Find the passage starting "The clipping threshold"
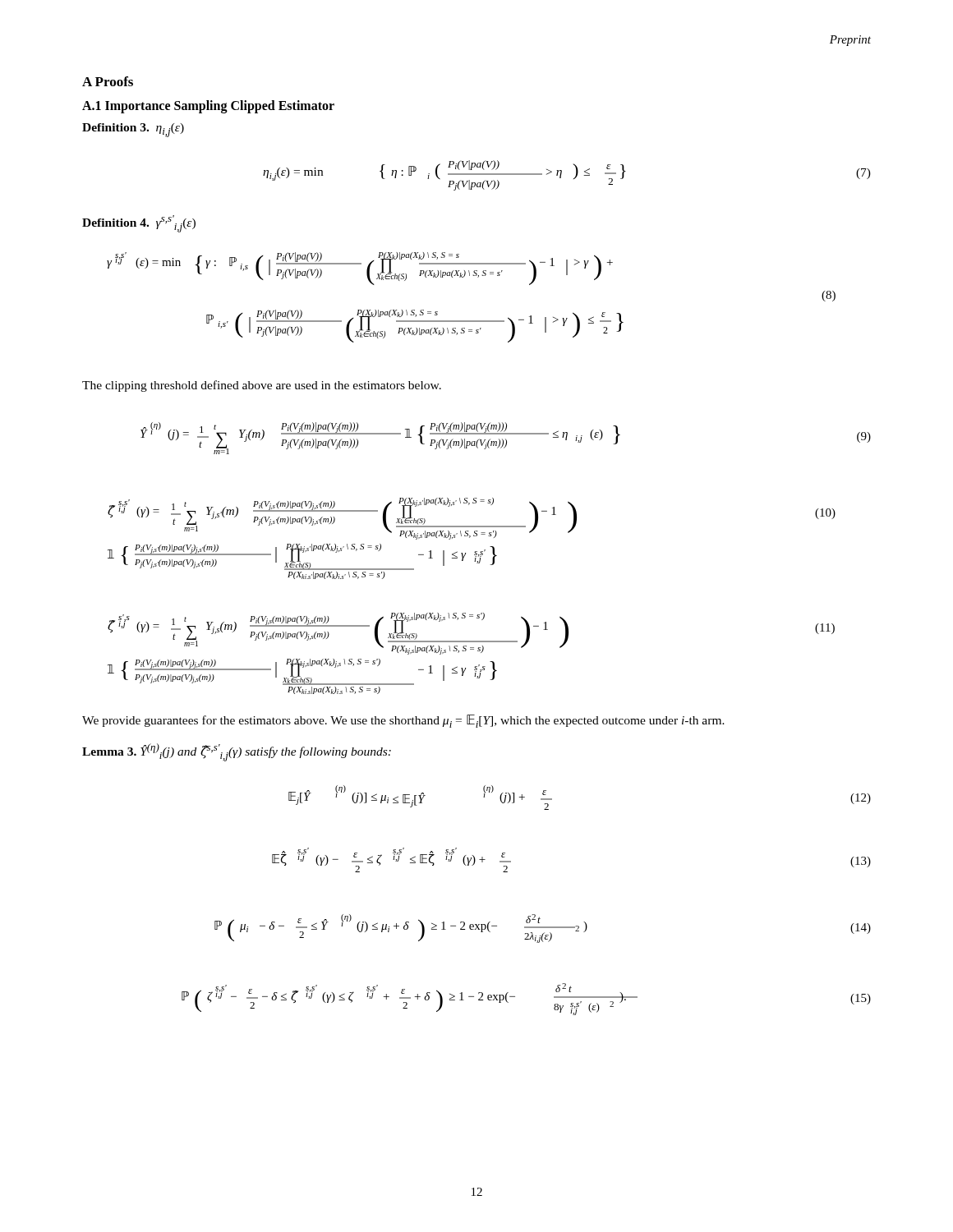Viewport: 953px width, 1232px height. pos(262,385)
